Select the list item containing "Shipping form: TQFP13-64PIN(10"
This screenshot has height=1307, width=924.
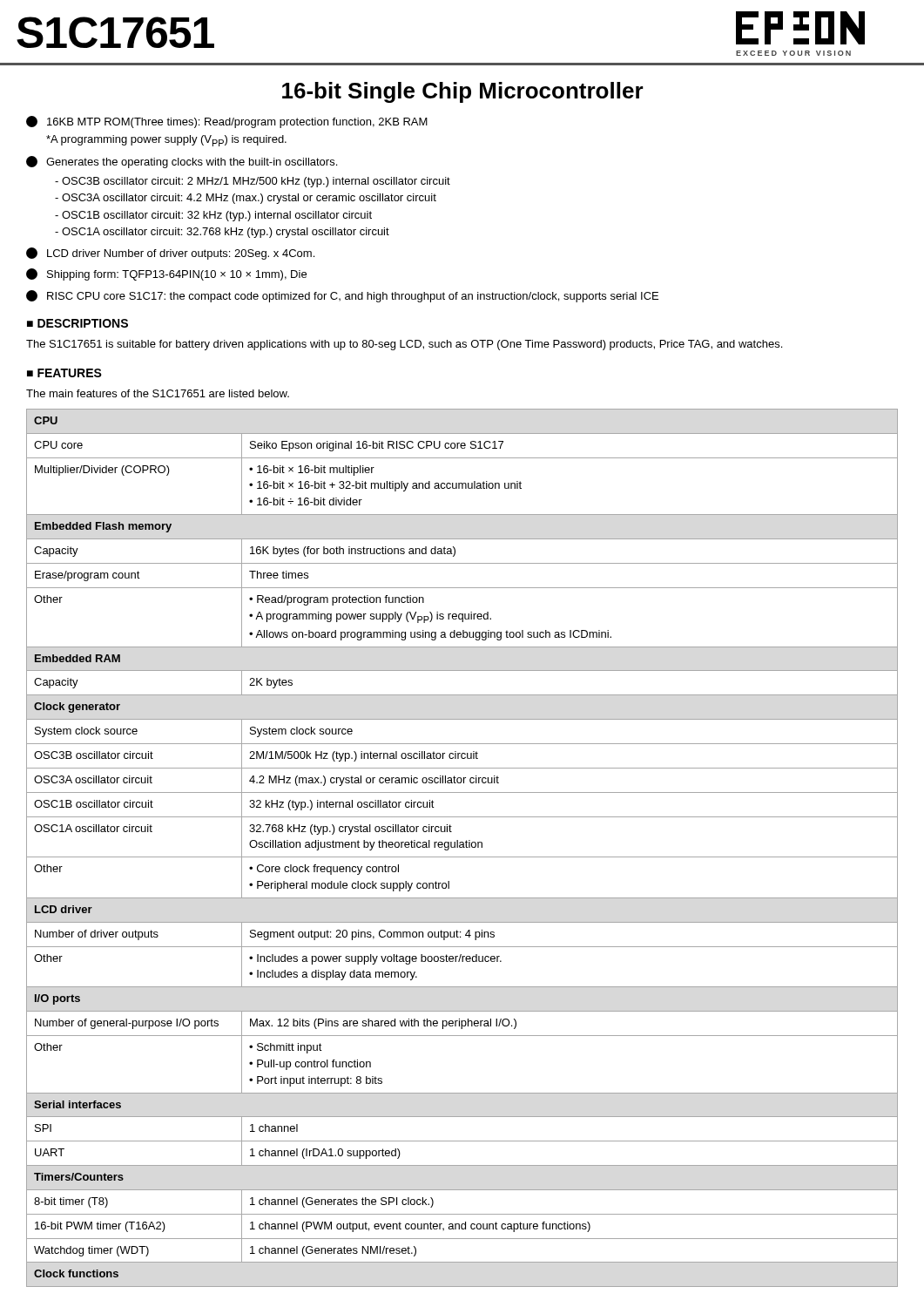tap(167, 275)
